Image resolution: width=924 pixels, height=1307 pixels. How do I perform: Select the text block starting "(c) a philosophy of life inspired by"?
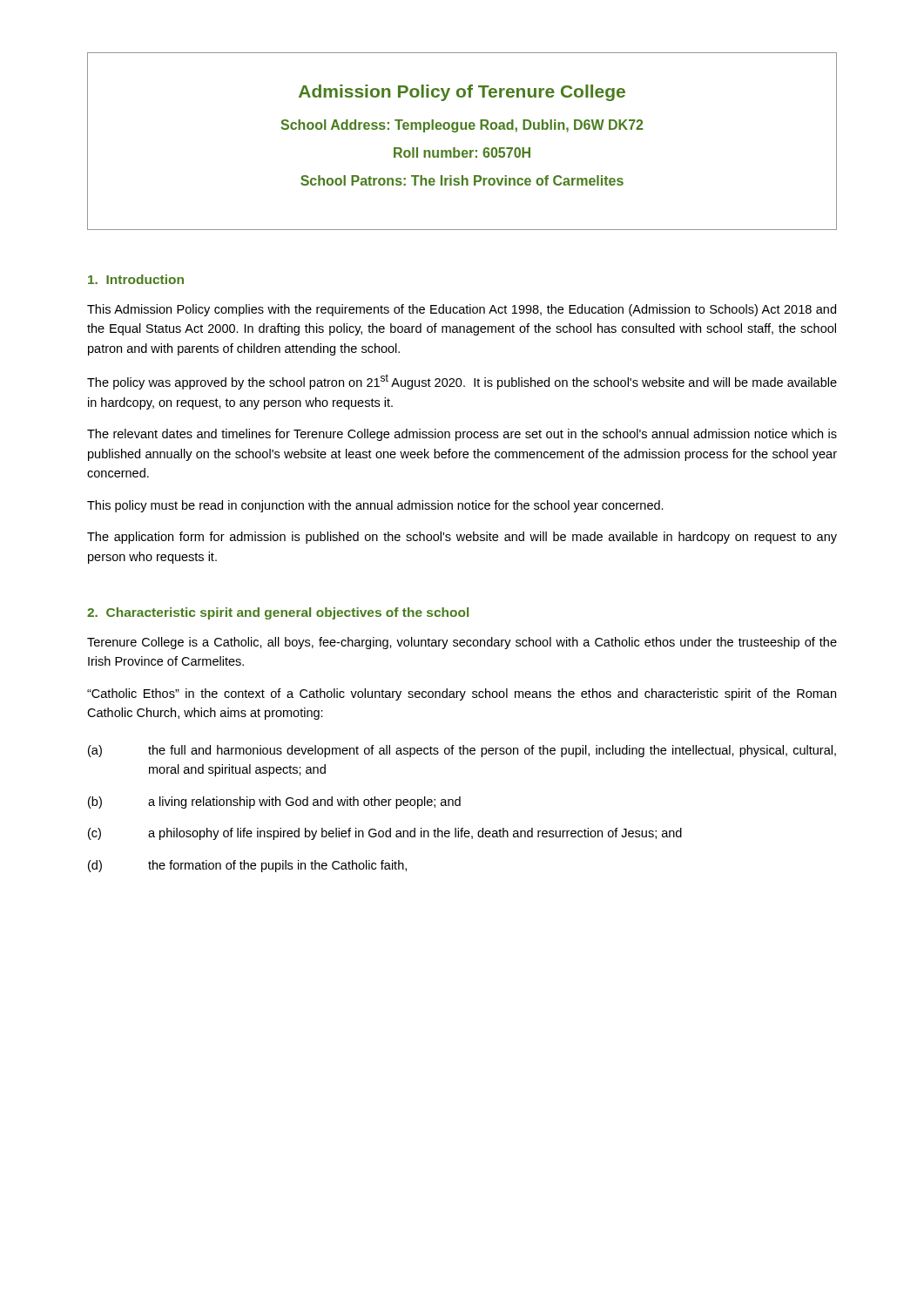tap(462, 833)
